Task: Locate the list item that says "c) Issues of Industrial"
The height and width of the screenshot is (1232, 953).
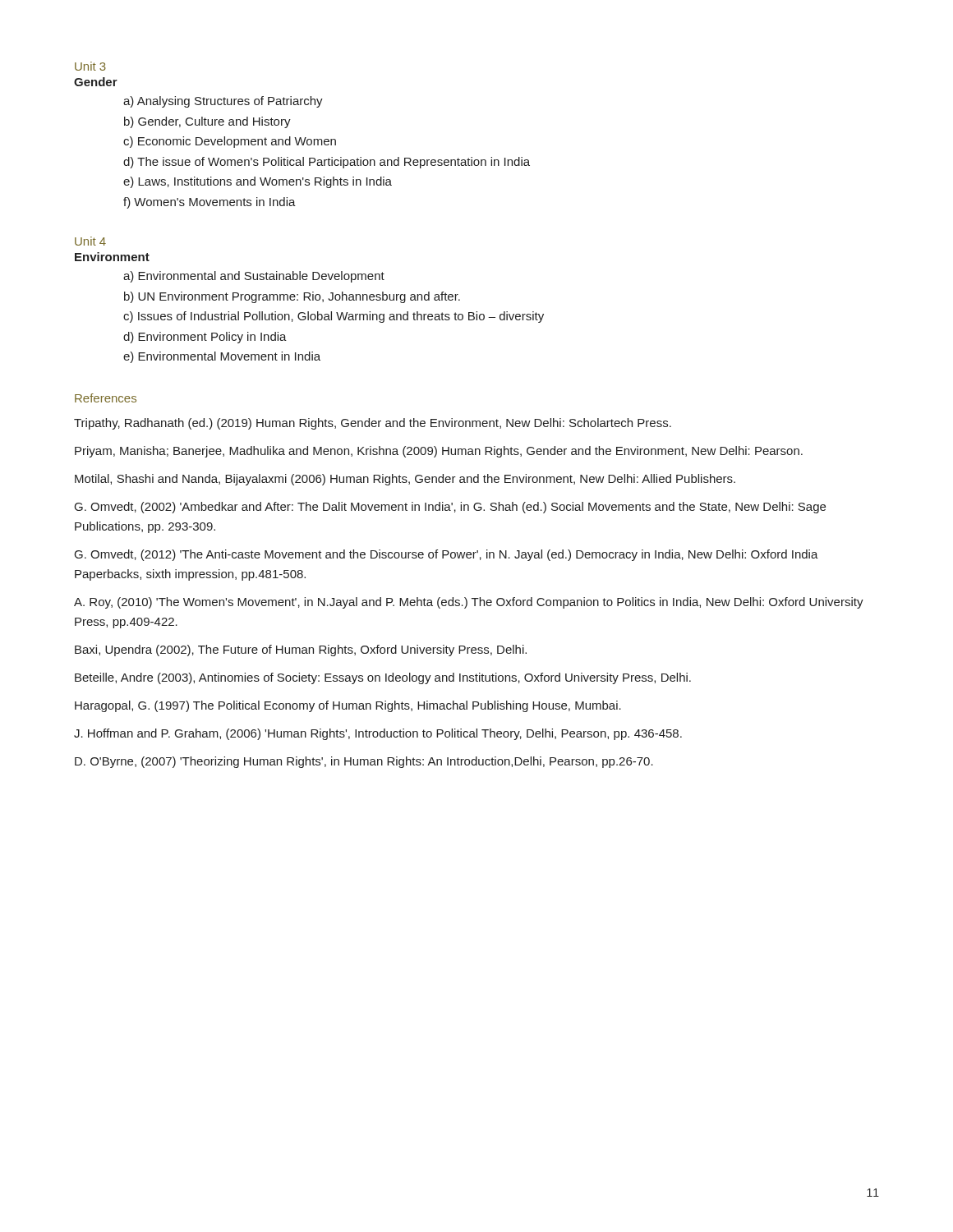Action: tap(501, 316)
